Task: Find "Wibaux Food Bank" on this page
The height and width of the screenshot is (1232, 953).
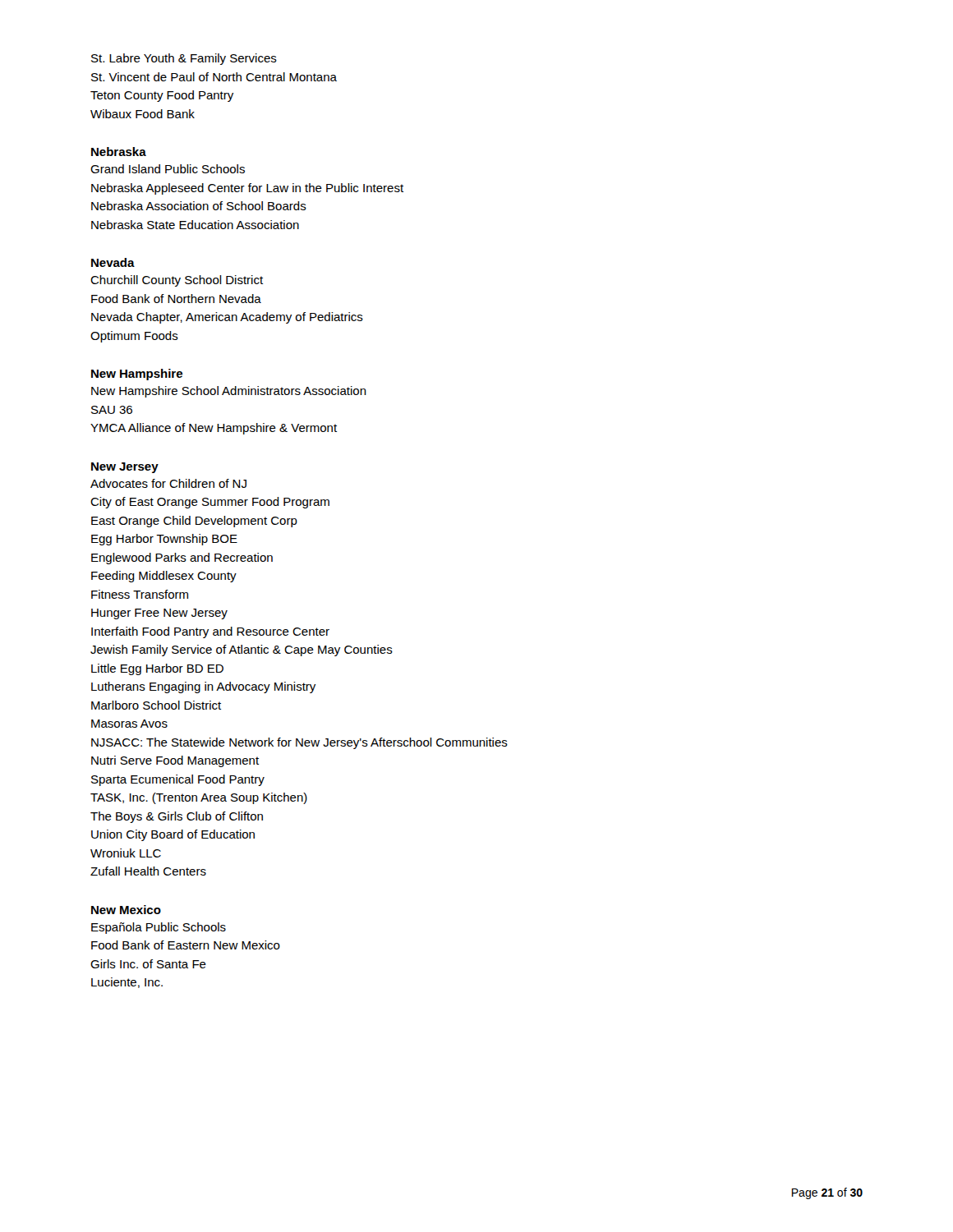Action: 142,113
